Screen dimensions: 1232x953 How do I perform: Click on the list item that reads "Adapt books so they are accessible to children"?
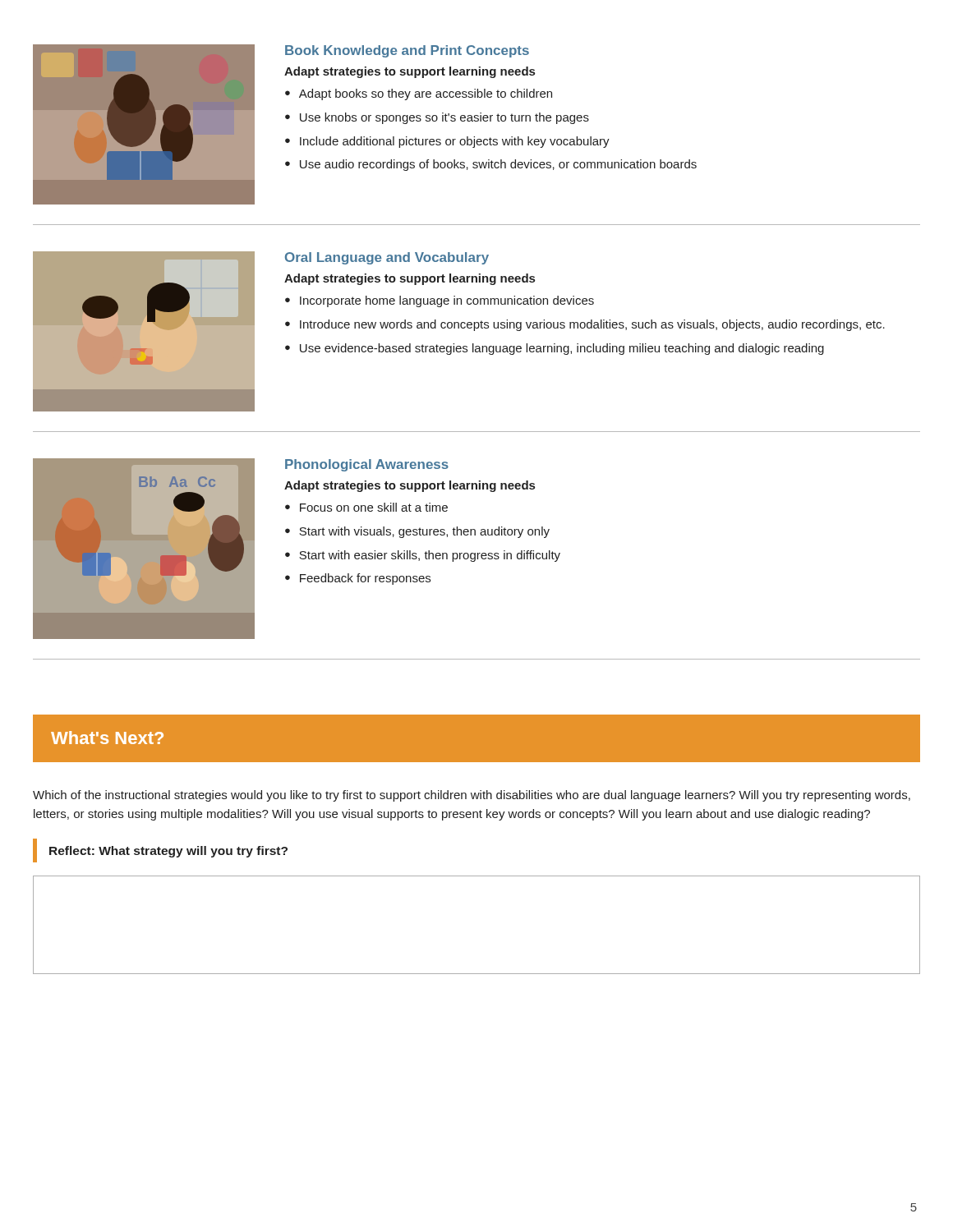(426, 93)
